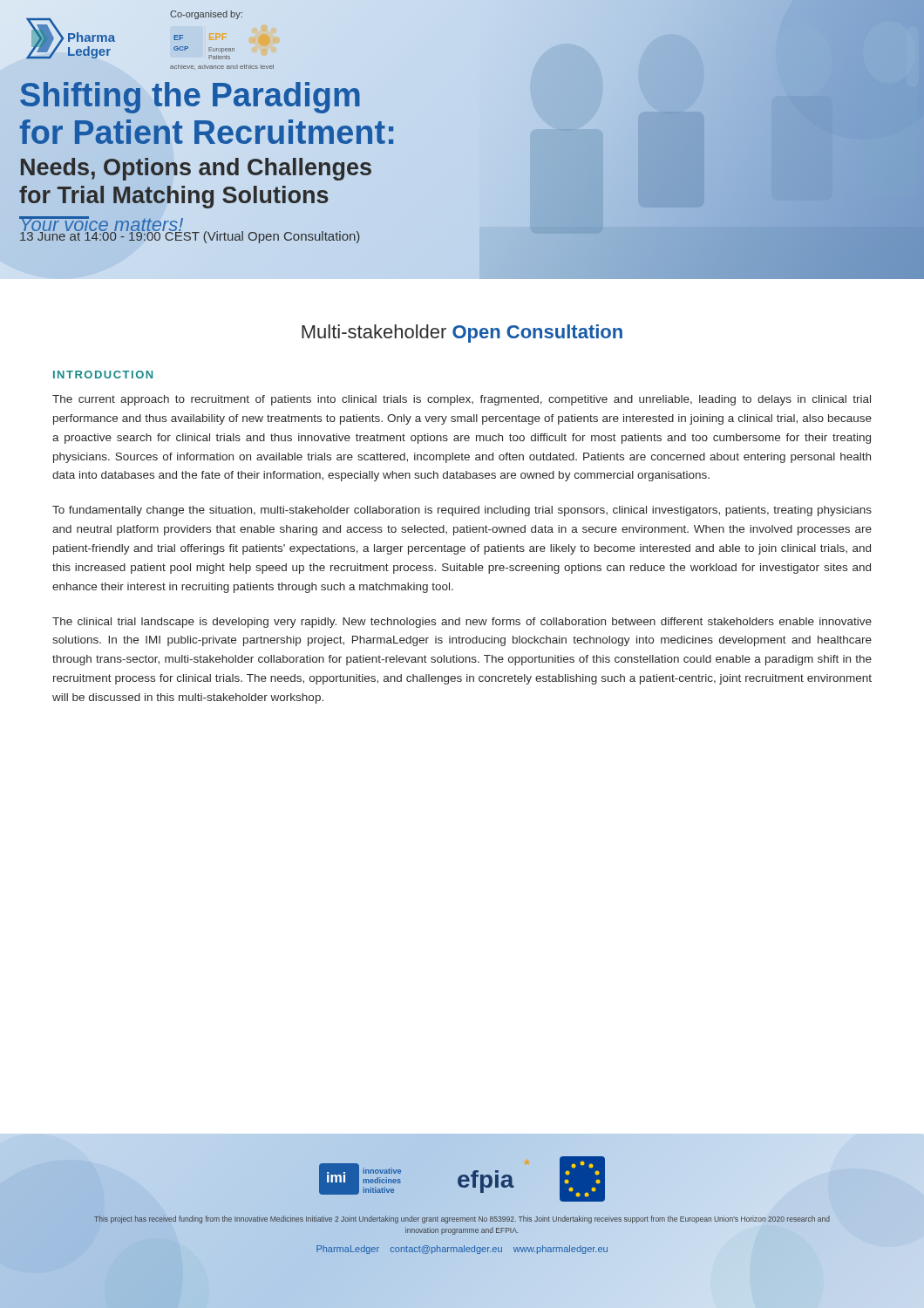Locate the passage starting "This project has received funding from"
924x1308 pixels.
pyautogui.click(x=462, y=1225)
